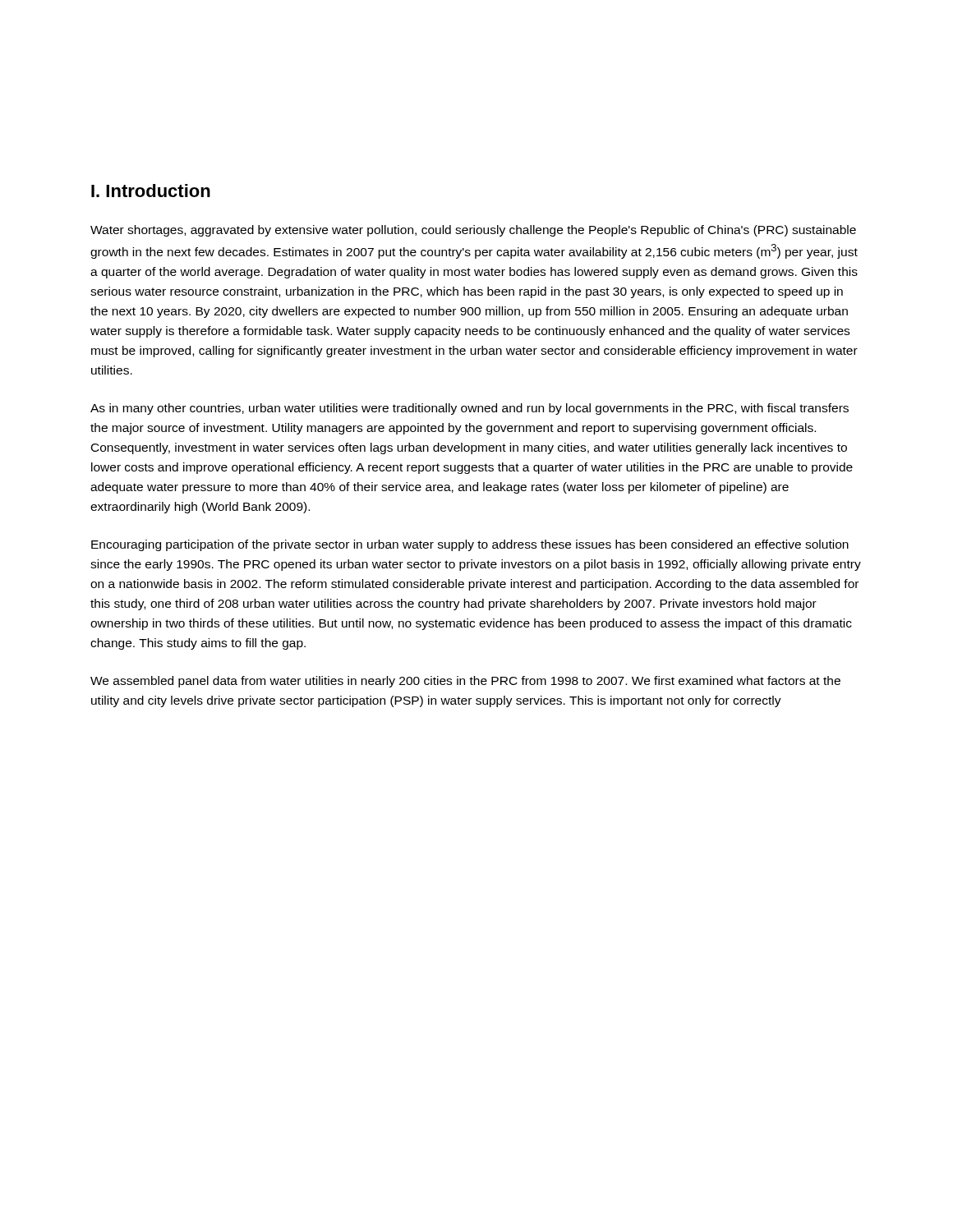This screenshot has height=1232, width=953.
Task: Find the block on this page that starts "Encouraging participation of the private sector in"
Action: click(476, 594)
